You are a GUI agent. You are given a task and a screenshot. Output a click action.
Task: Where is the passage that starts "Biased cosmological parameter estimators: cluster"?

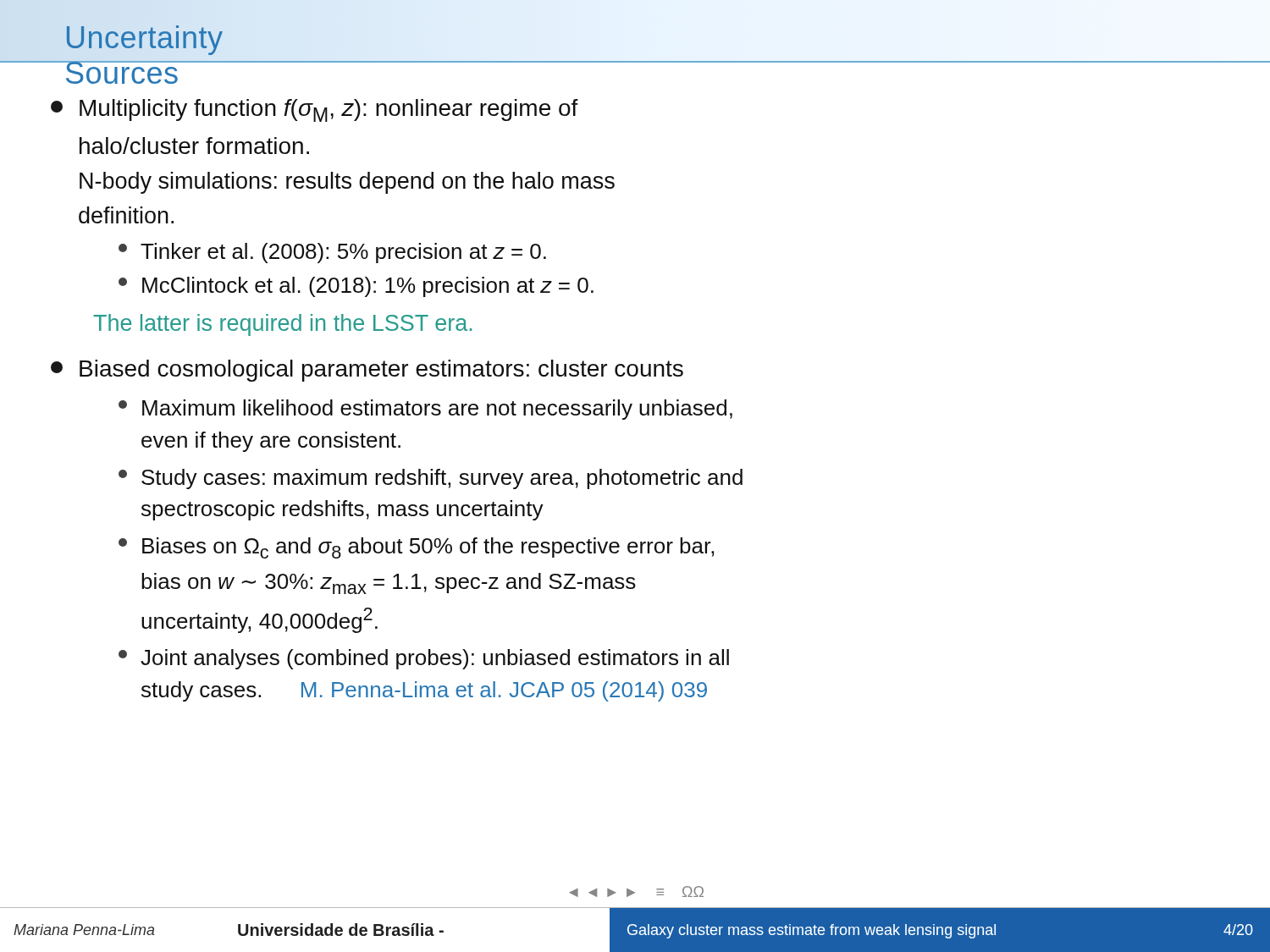point(367,369)
